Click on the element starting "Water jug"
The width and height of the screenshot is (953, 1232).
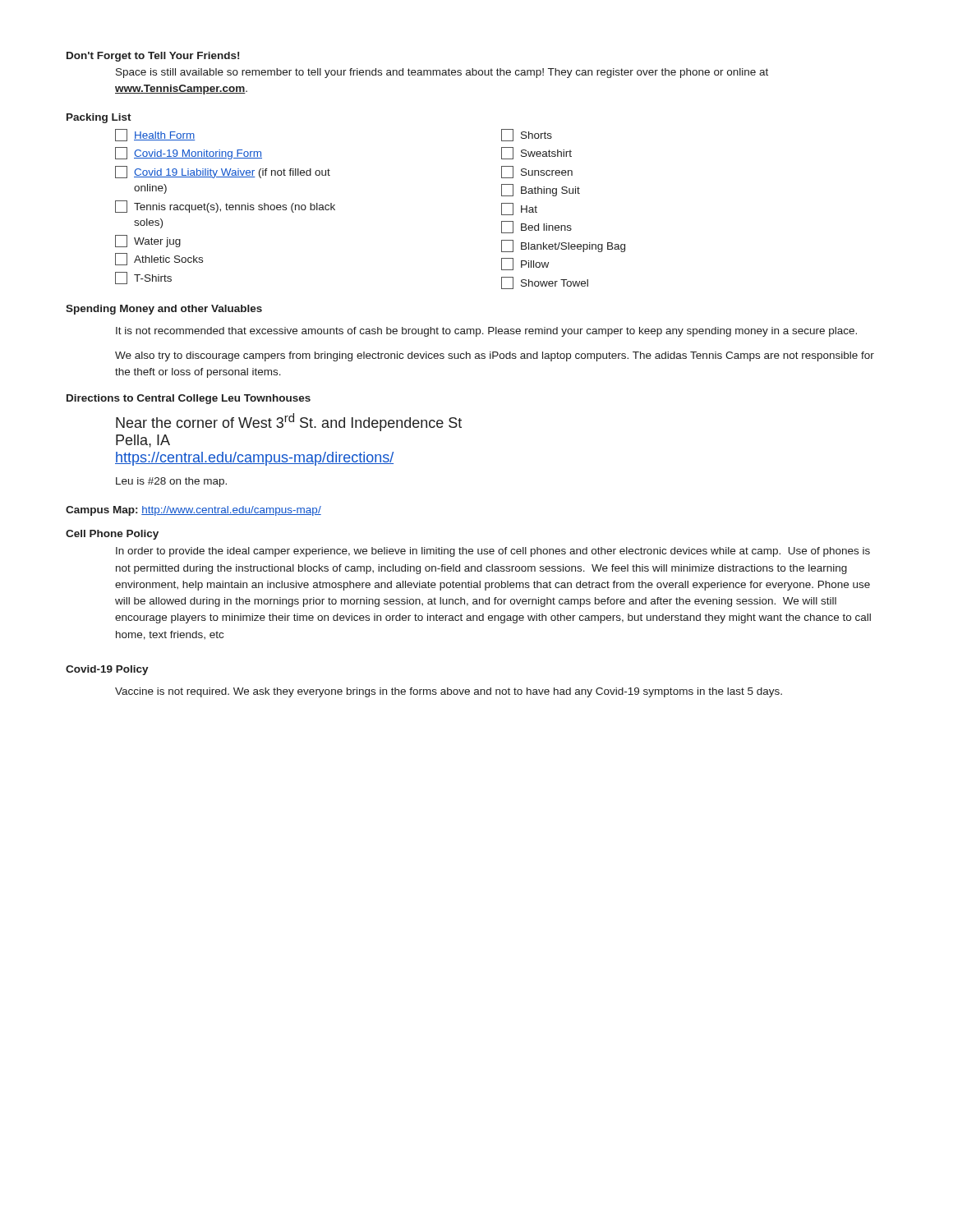pyautogui.click(x=148, y=241)
